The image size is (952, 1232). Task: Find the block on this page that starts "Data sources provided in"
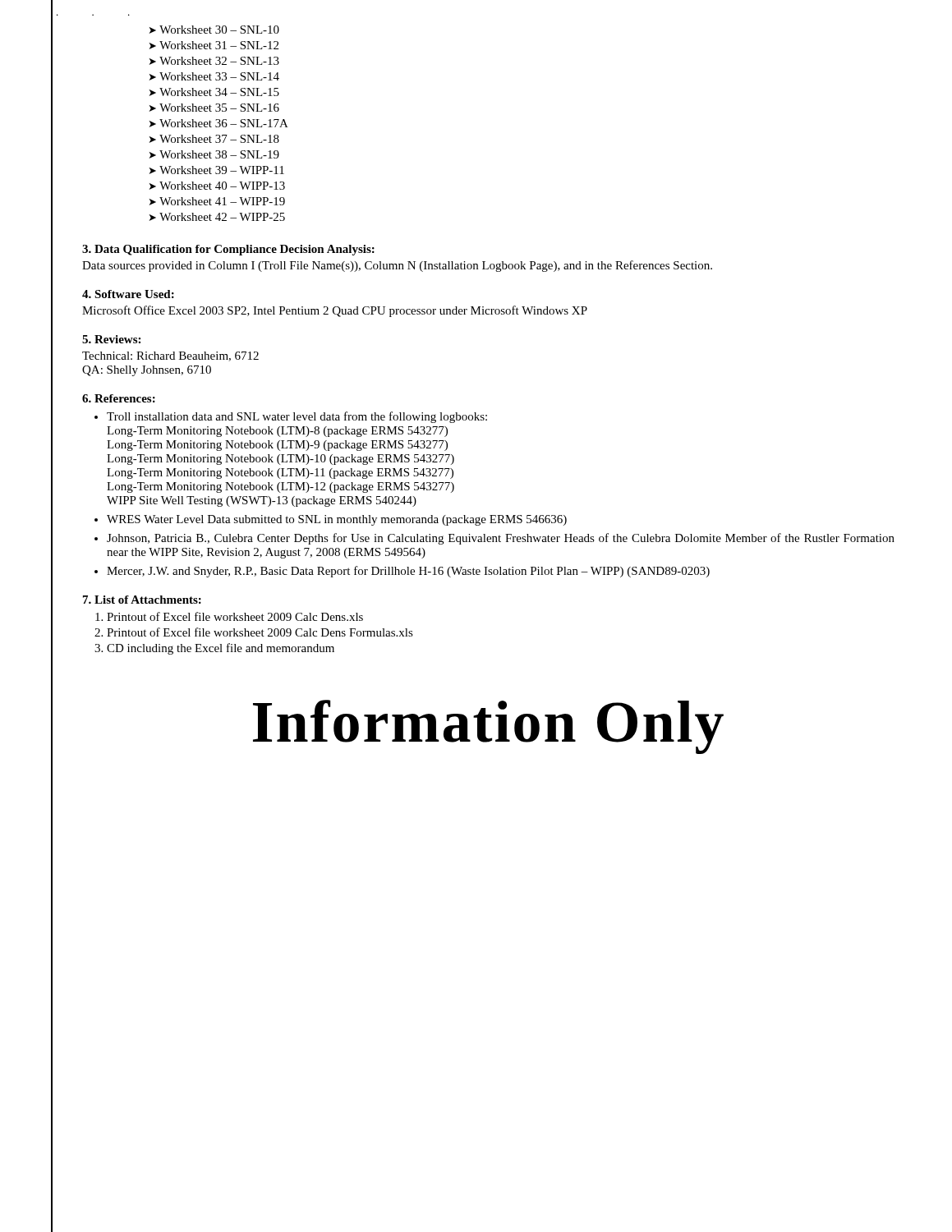tap(398, 265)
